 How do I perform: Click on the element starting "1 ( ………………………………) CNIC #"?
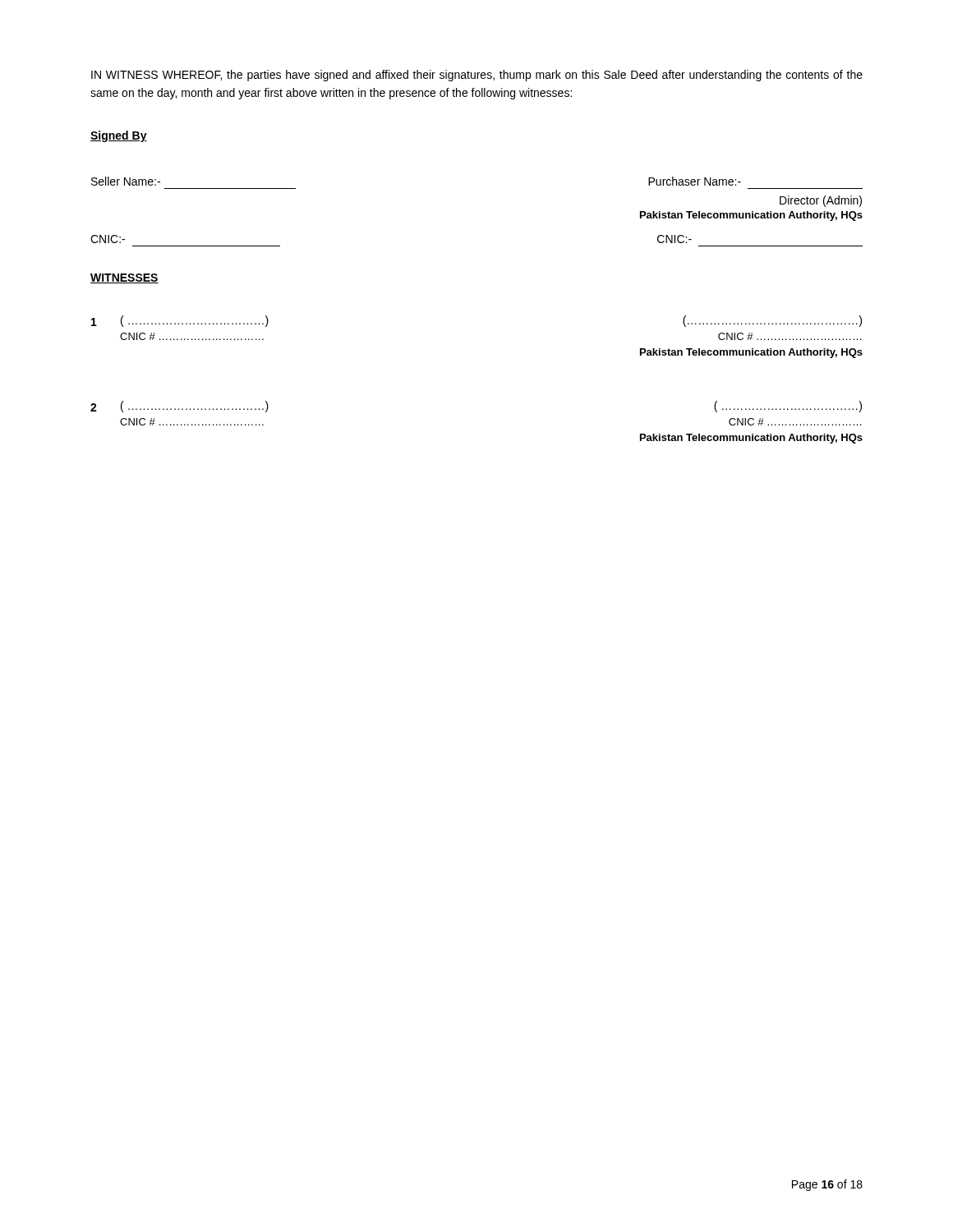[x=94, y=321]
